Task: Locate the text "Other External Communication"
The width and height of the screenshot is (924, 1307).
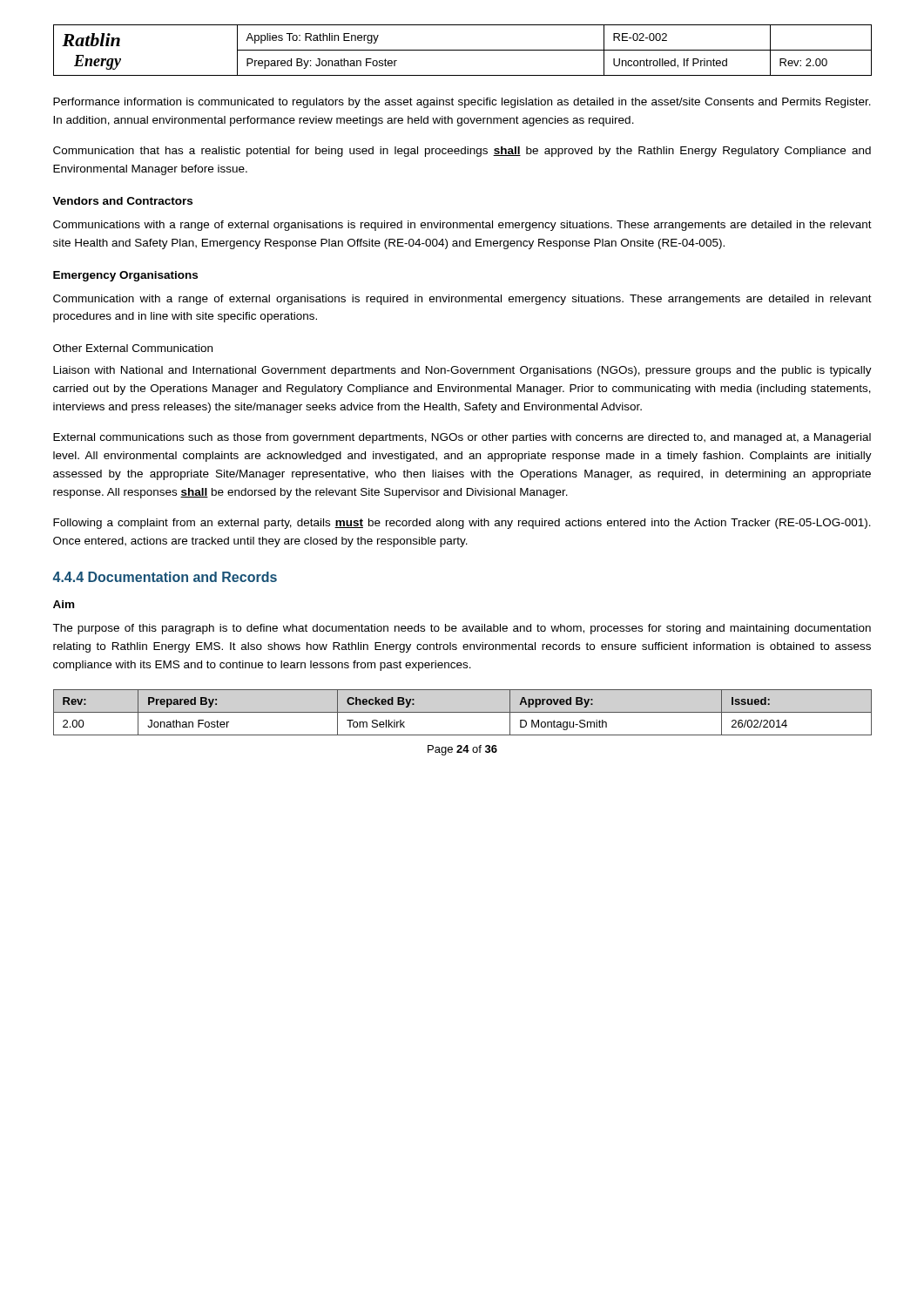Action: [x=133, y=348]
